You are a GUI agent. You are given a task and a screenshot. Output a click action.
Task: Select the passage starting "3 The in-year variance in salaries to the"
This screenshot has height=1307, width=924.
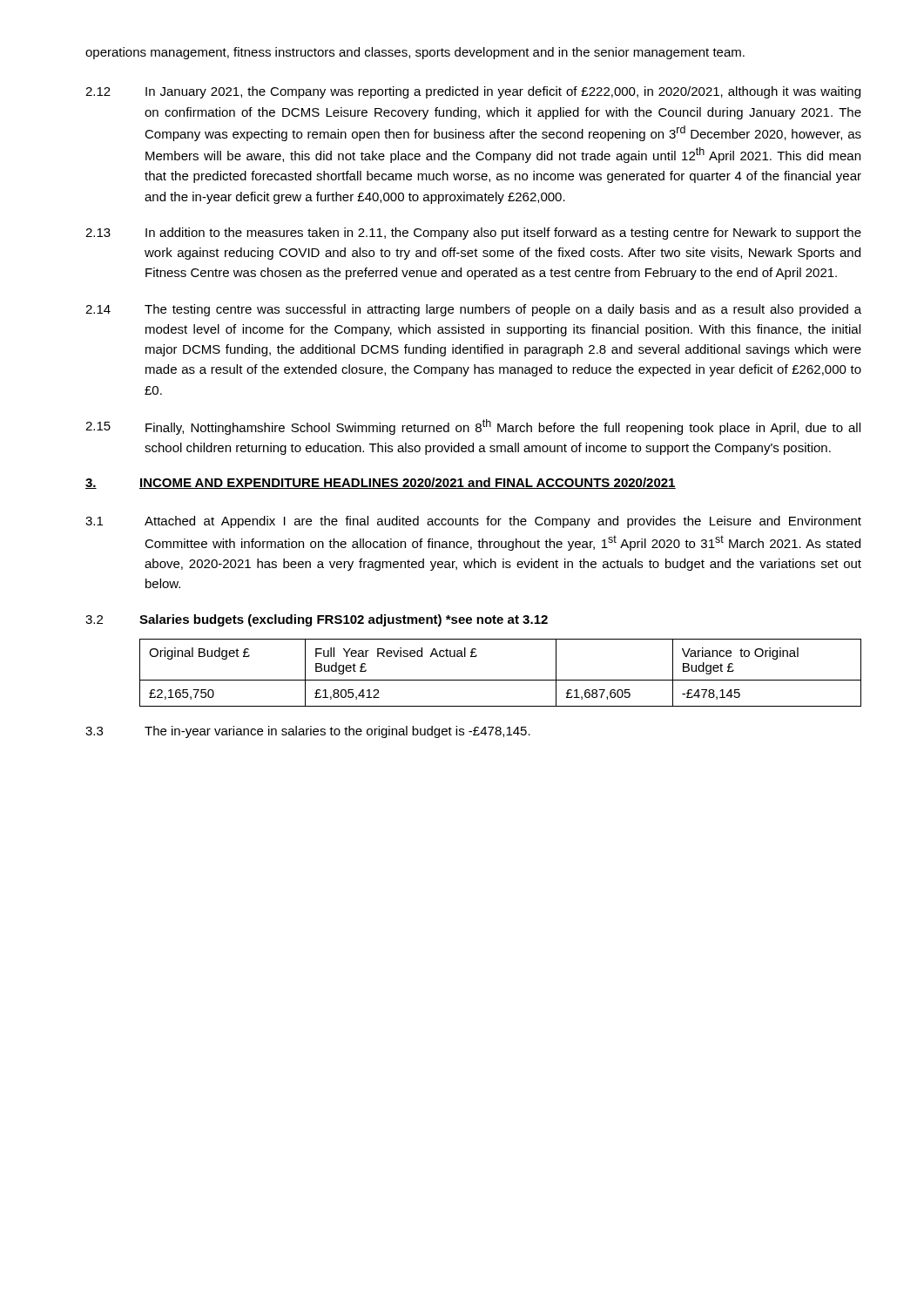point(473,730)
